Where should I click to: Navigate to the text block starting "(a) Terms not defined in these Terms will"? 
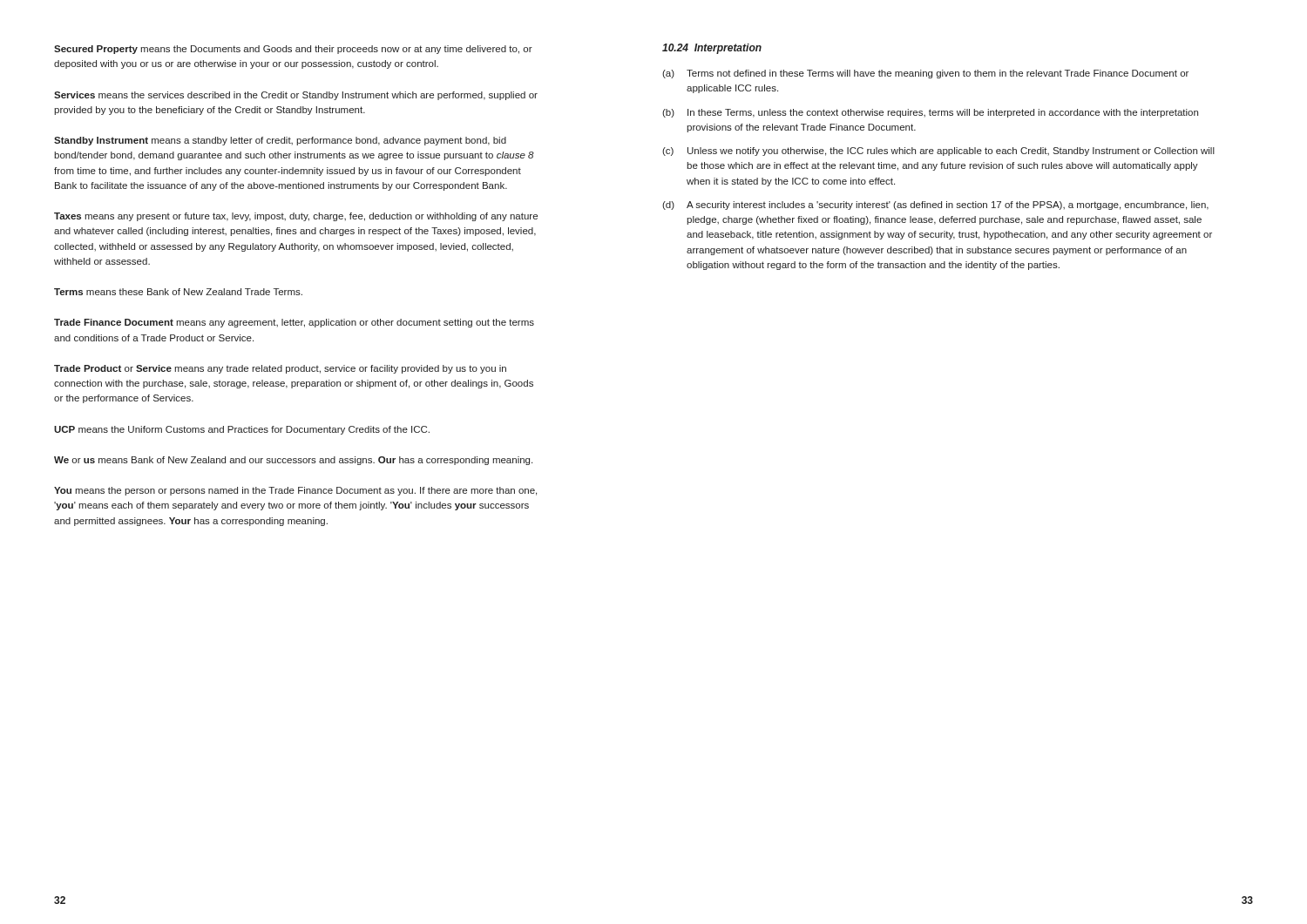pos(941,81)
